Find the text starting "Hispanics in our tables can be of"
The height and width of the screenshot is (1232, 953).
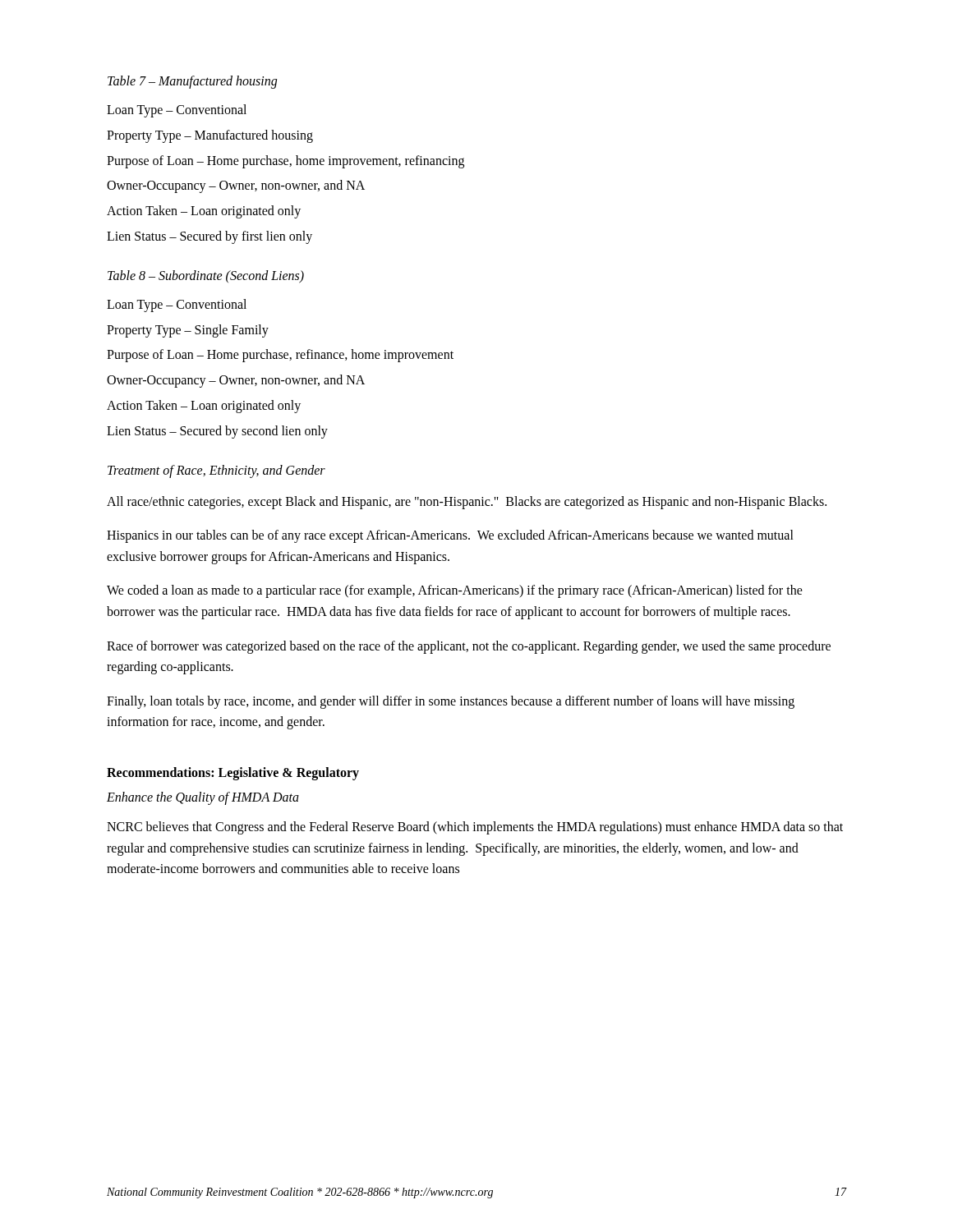tap(450, 546)
